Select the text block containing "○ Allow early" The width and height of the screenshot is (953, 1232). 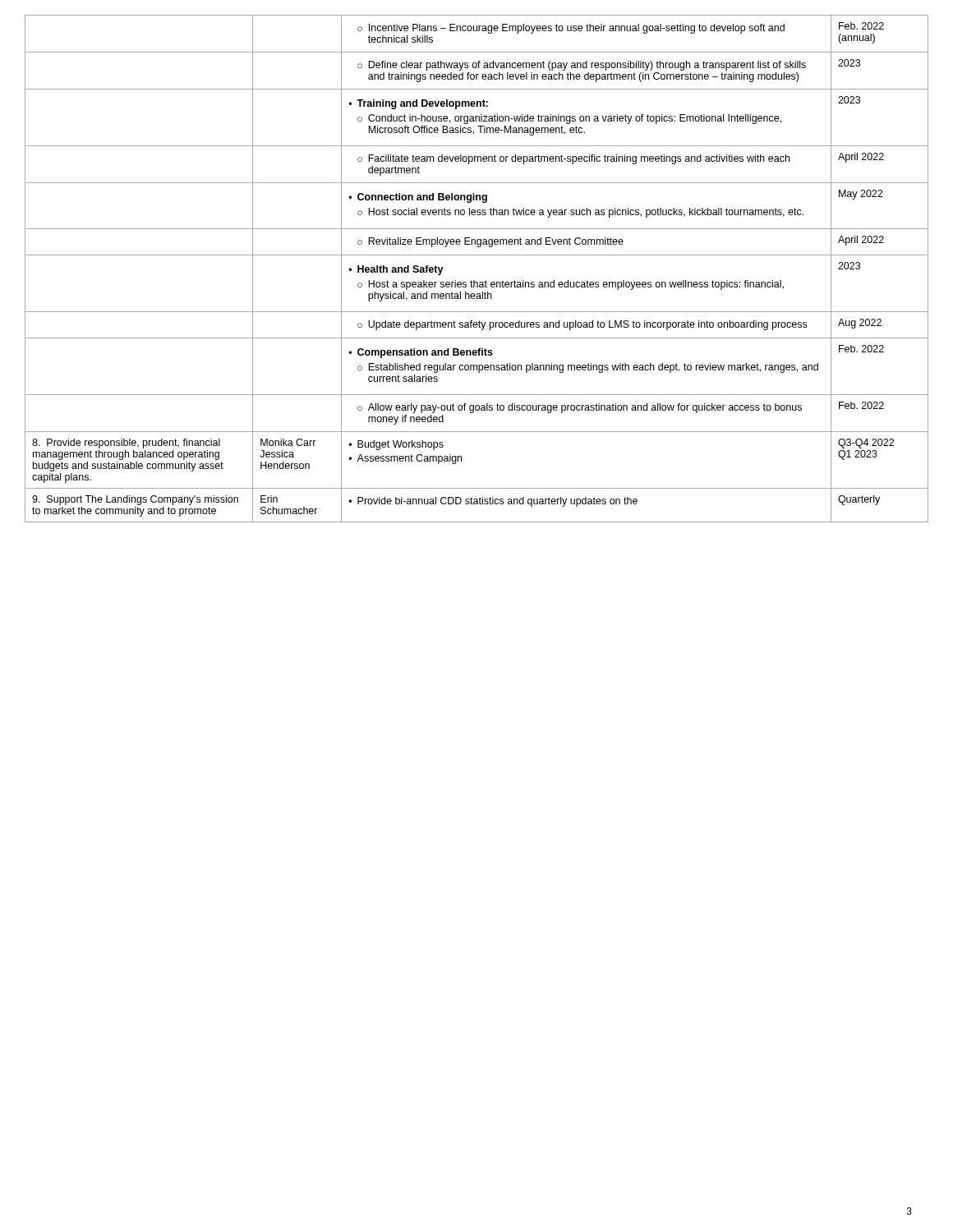click(x=590, y=413)
